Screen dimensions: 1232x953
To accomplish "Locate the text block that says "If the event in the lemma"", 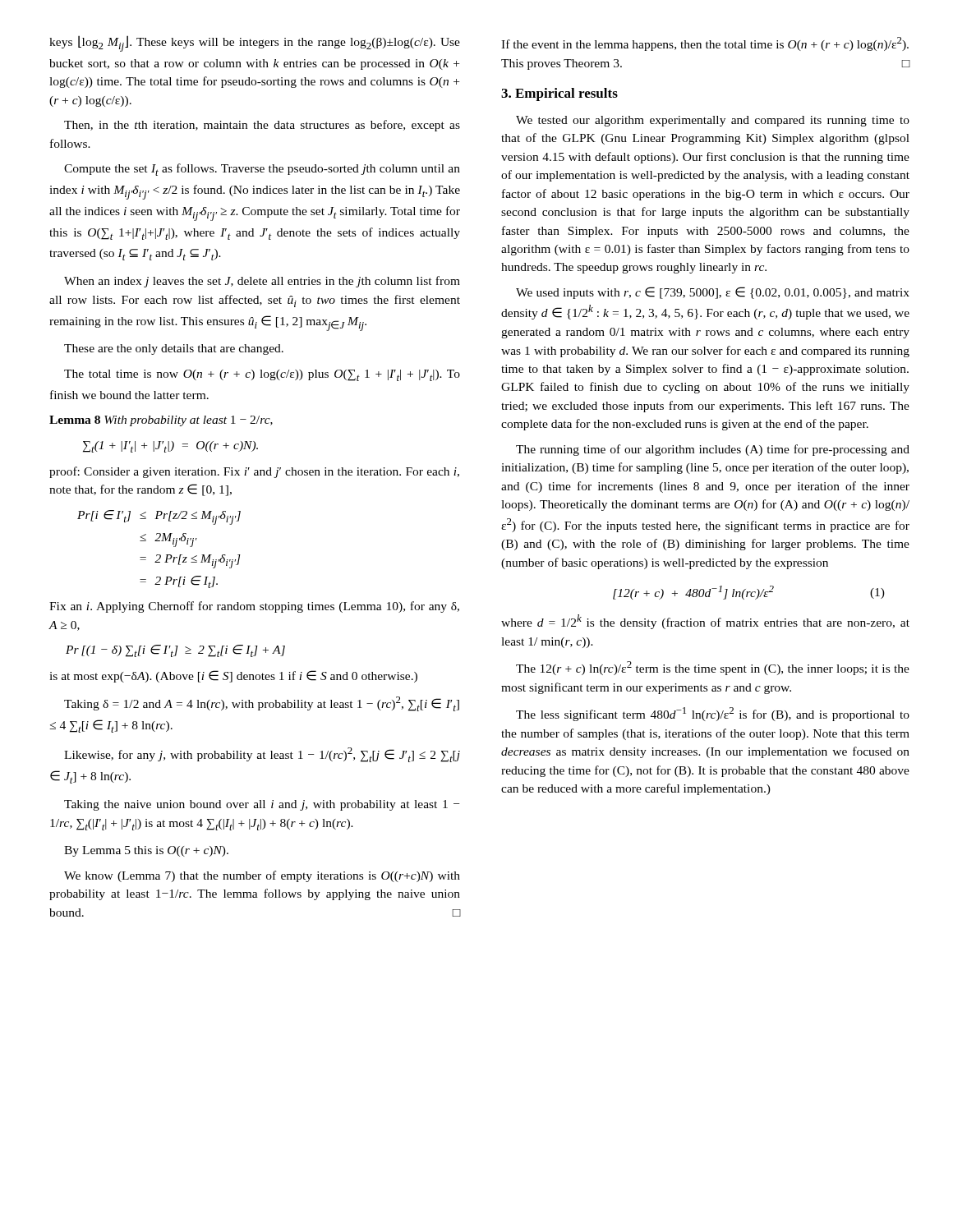I will pyautogui.click(x=705, y=53).
